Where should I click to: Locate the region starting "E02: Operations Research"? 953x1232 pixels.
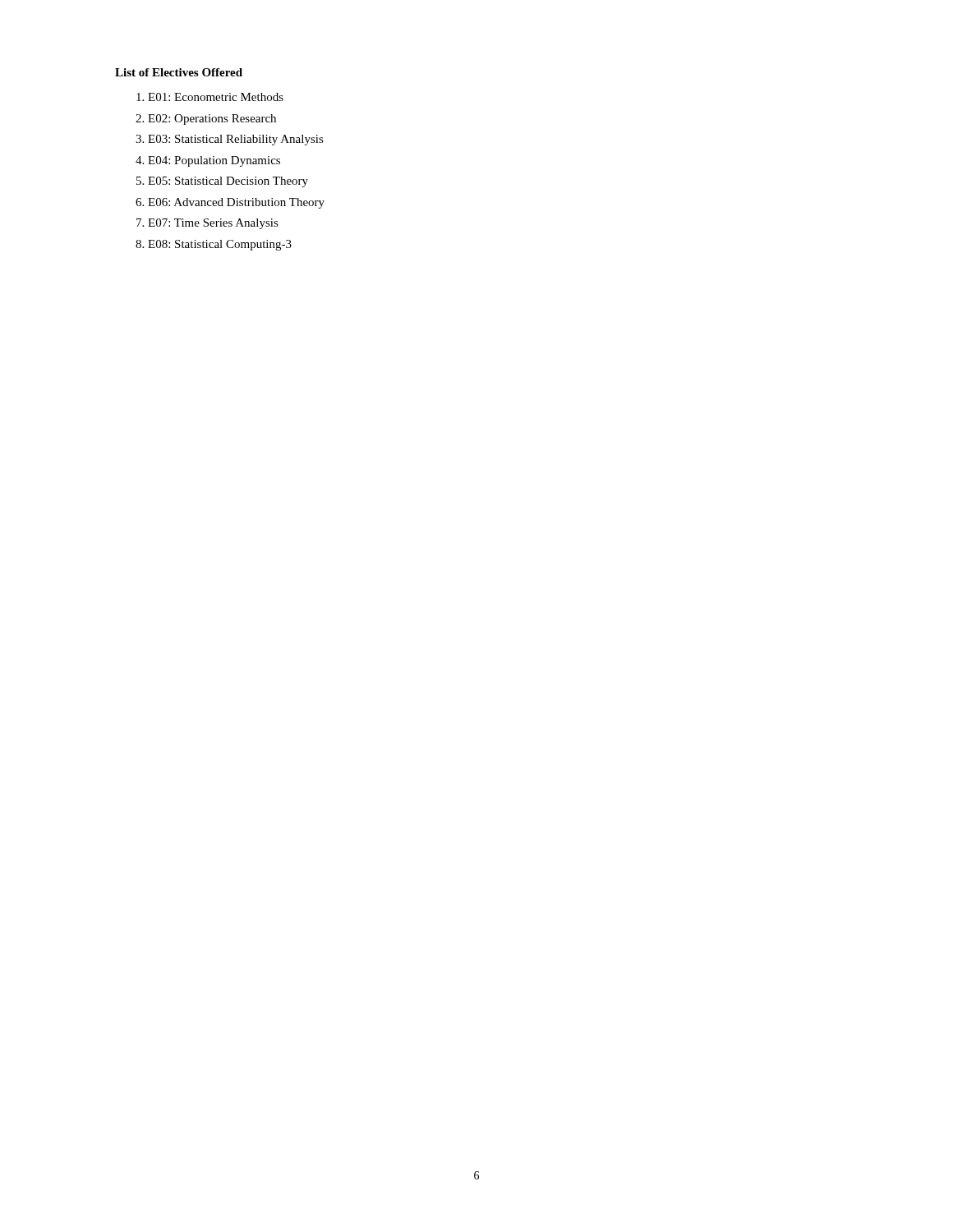pos(212,118)
